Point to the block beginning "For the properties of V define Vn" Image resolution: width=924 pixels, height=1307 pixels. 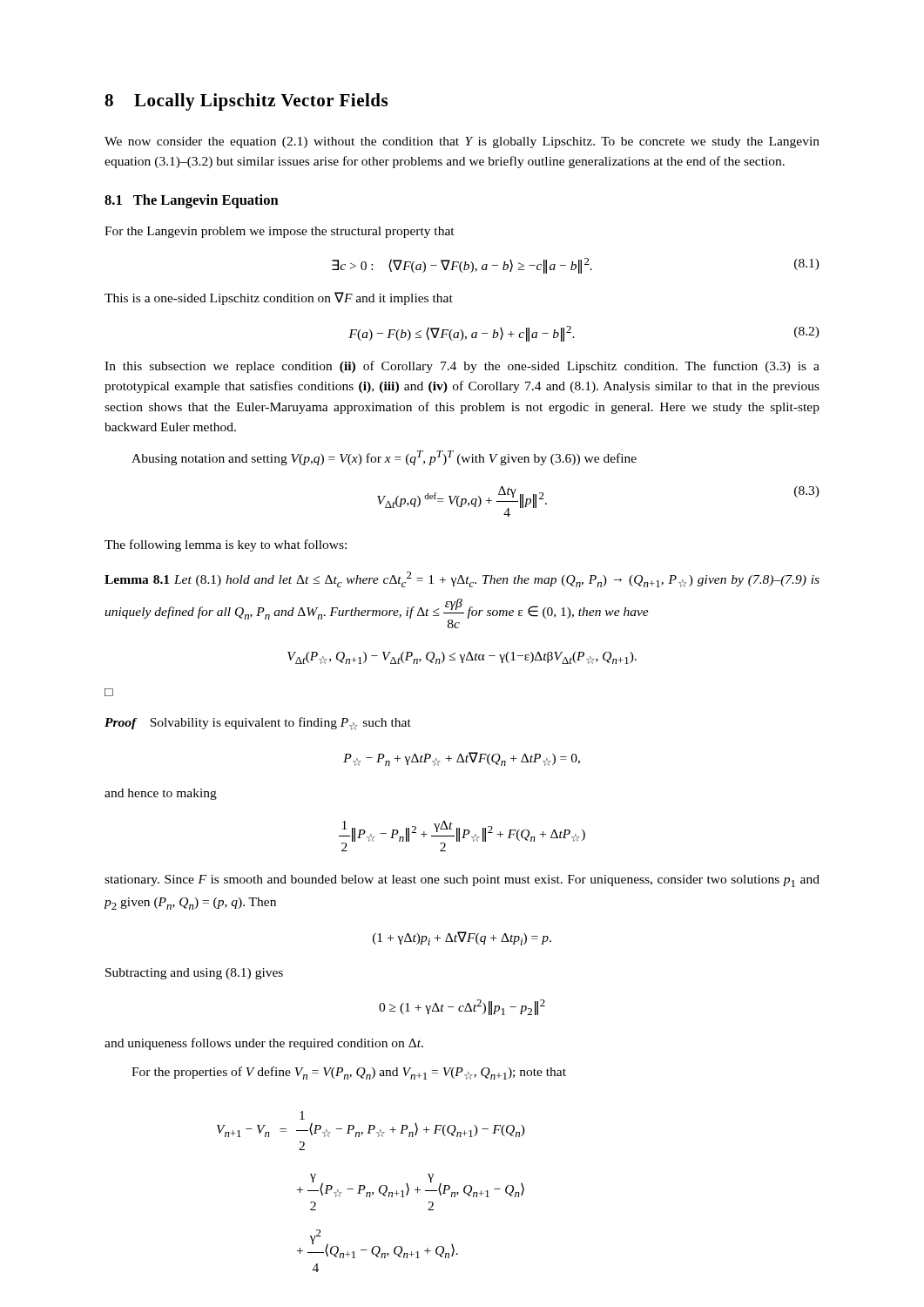click(349, 1073)
